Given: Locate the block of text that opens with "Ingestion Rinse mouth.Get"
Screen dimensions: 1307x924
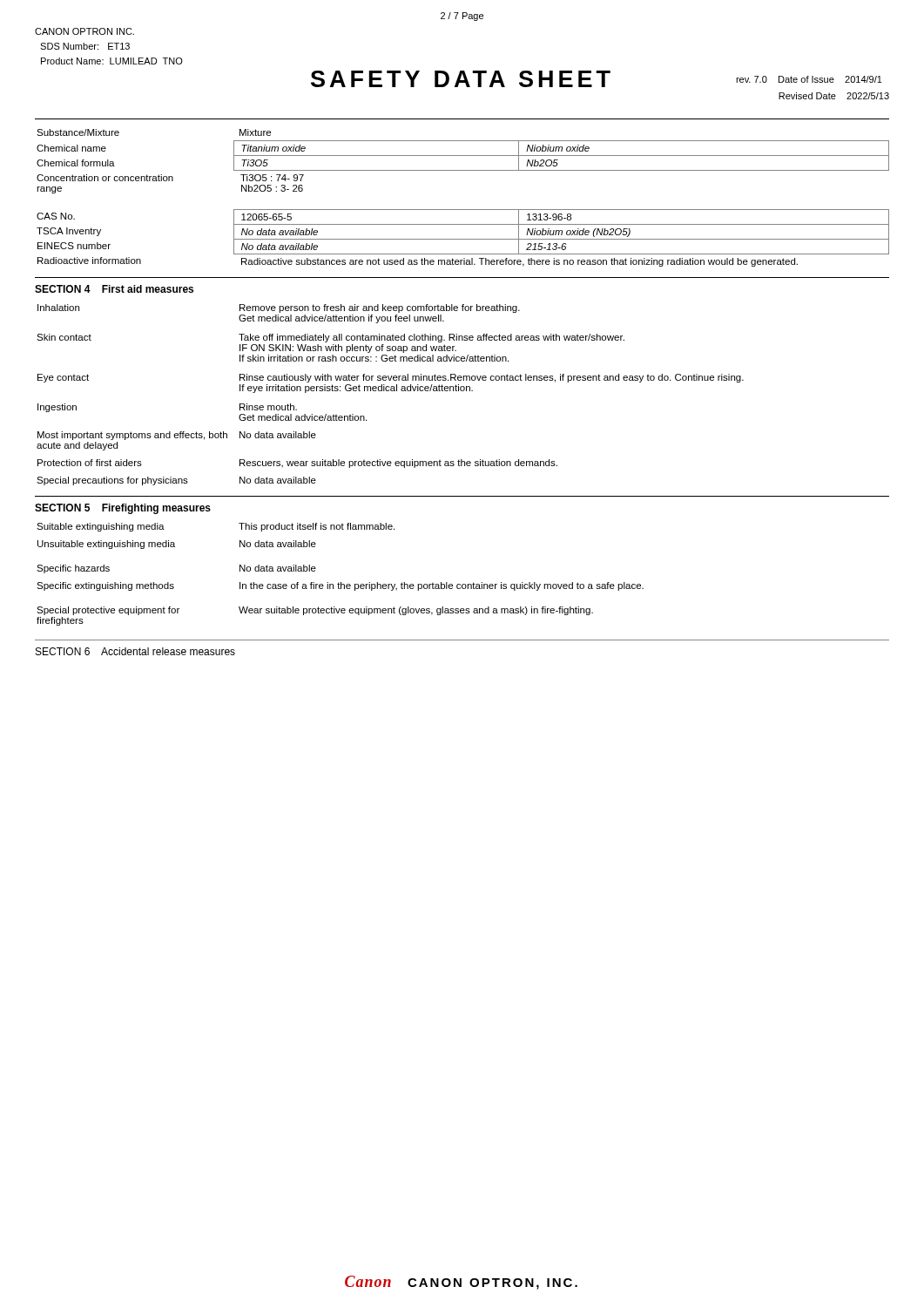Looking at the screenshot, I should coord(53,407).
